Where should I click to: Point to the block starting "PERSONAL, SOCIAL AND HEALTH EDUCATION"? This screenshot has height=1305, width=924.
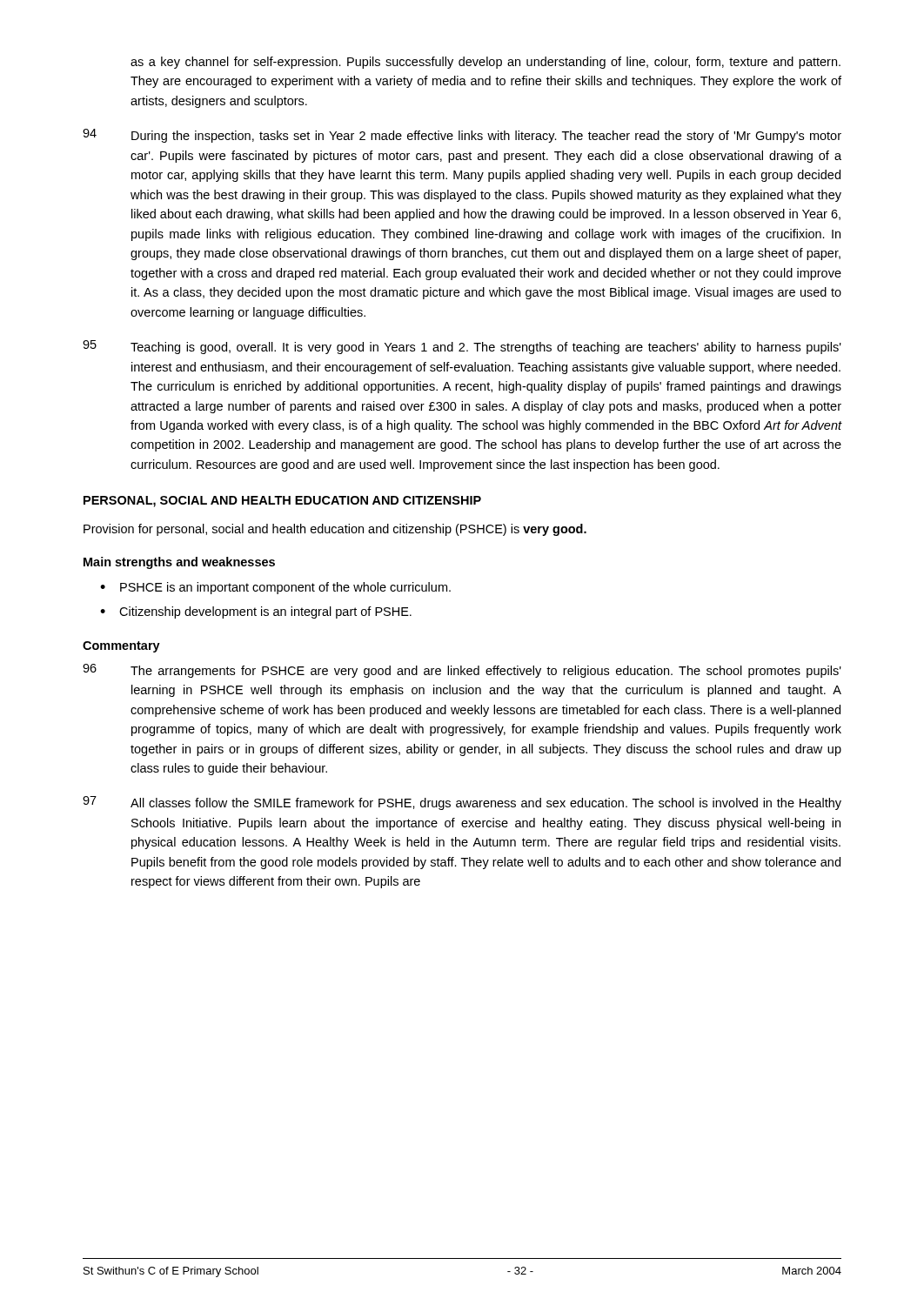pyautogui.click(x=282, y=501)
